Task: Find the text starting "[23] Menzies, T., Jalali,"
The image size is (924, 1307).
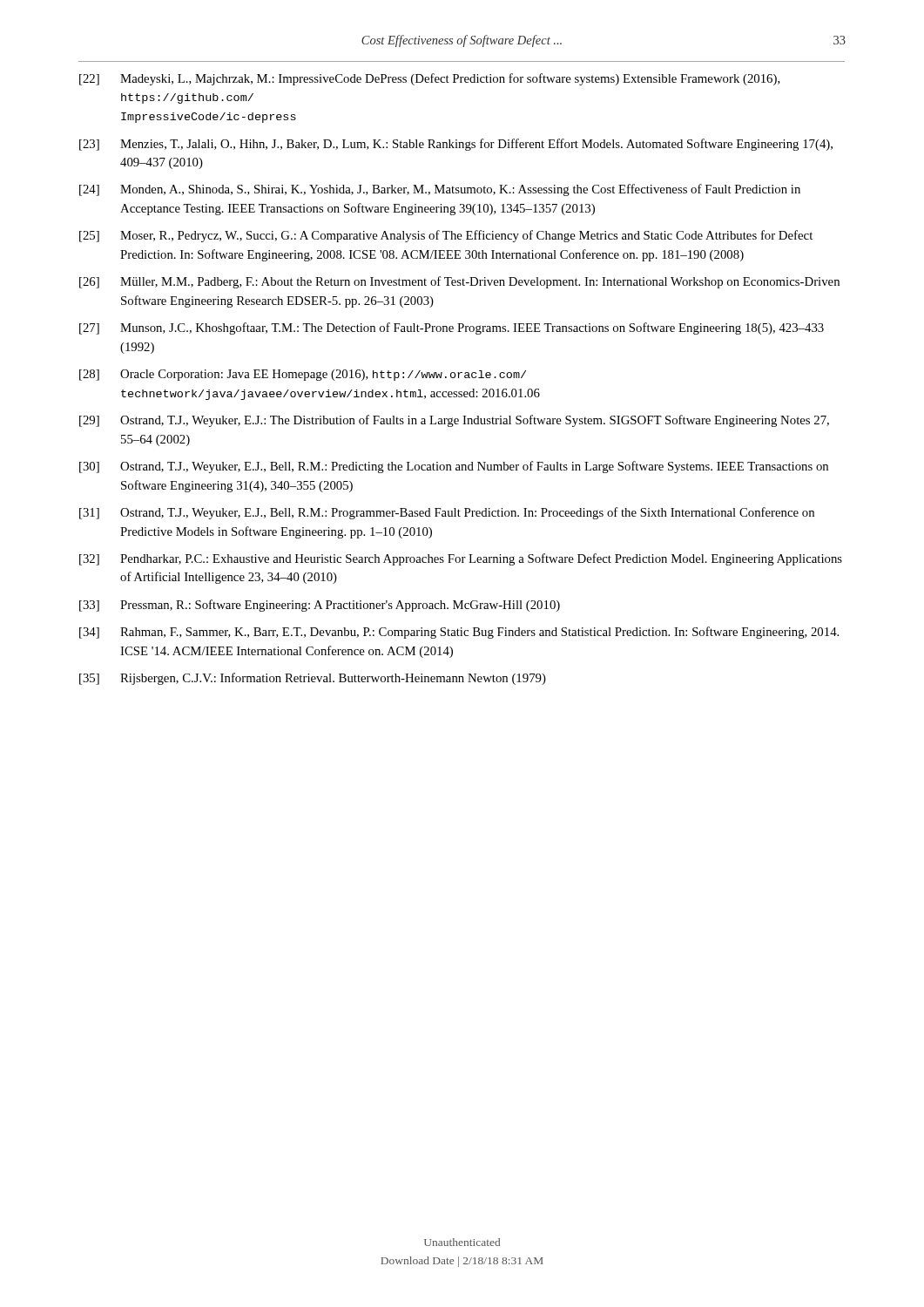Action: (462, 153)
